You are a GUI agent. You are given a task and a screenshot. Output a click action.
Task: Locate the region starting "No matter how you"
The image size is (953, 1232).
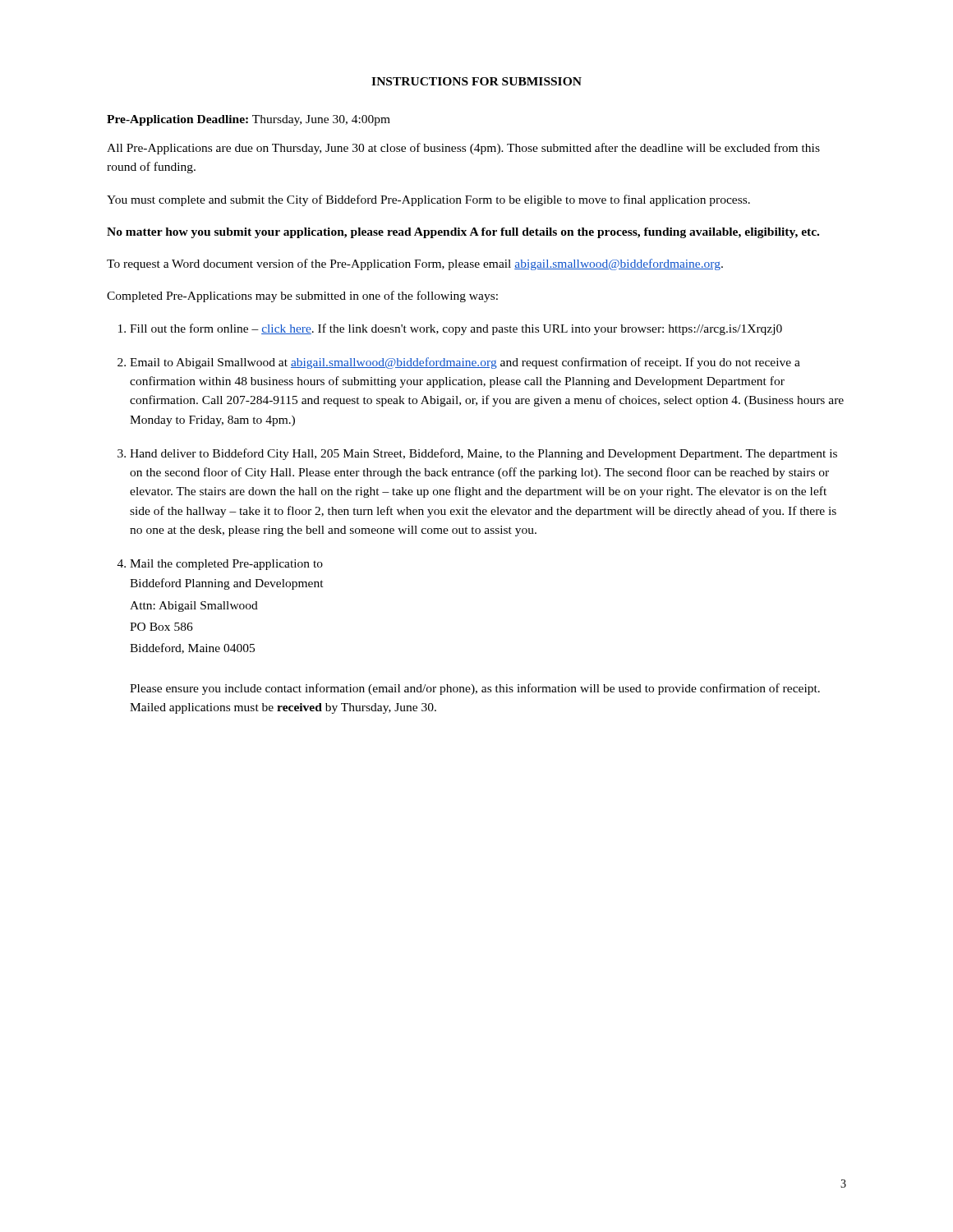(x=463, y=231)
